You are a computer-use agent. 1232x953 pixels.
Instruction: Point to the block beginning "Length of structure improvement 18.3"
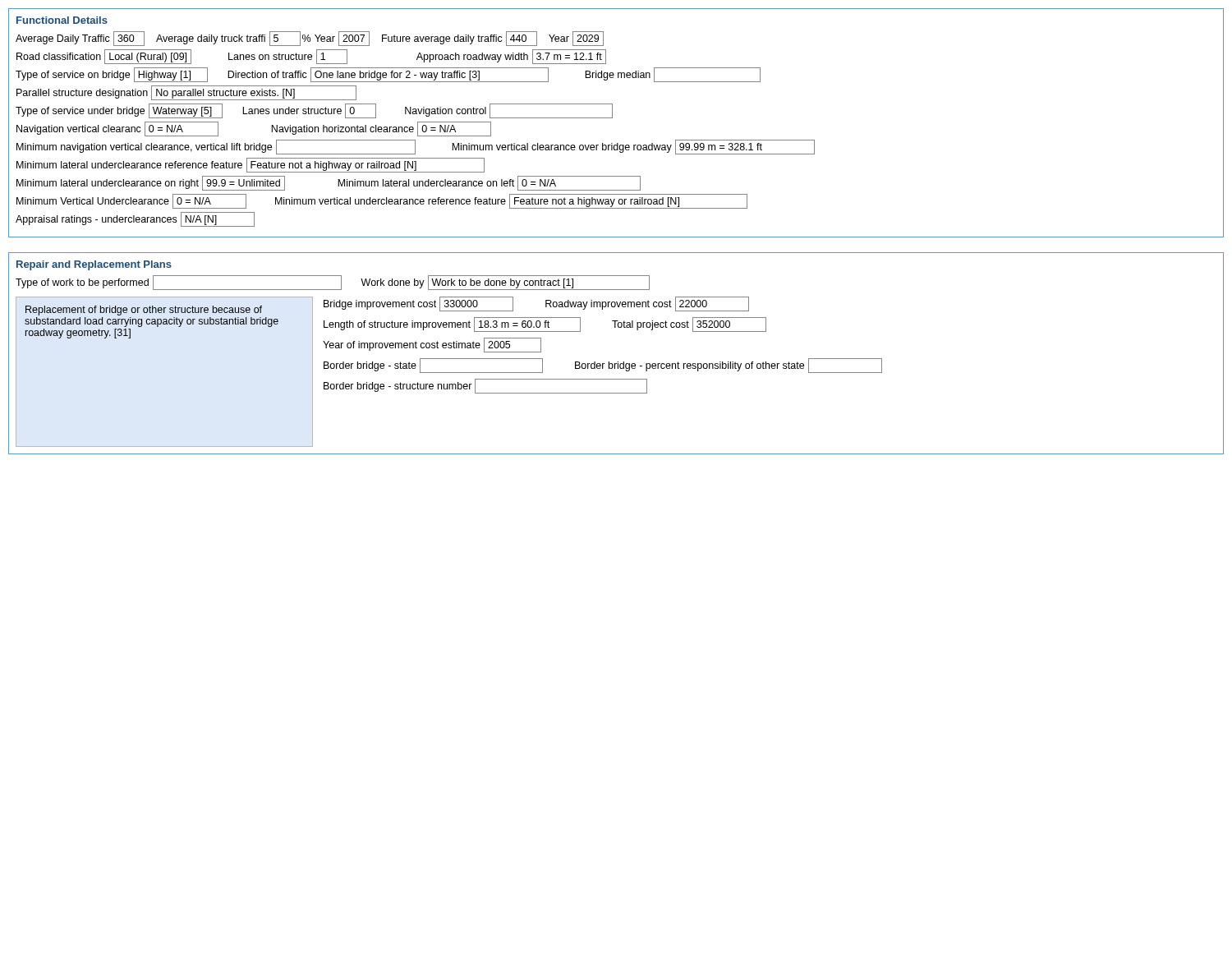tap(544, 325)
